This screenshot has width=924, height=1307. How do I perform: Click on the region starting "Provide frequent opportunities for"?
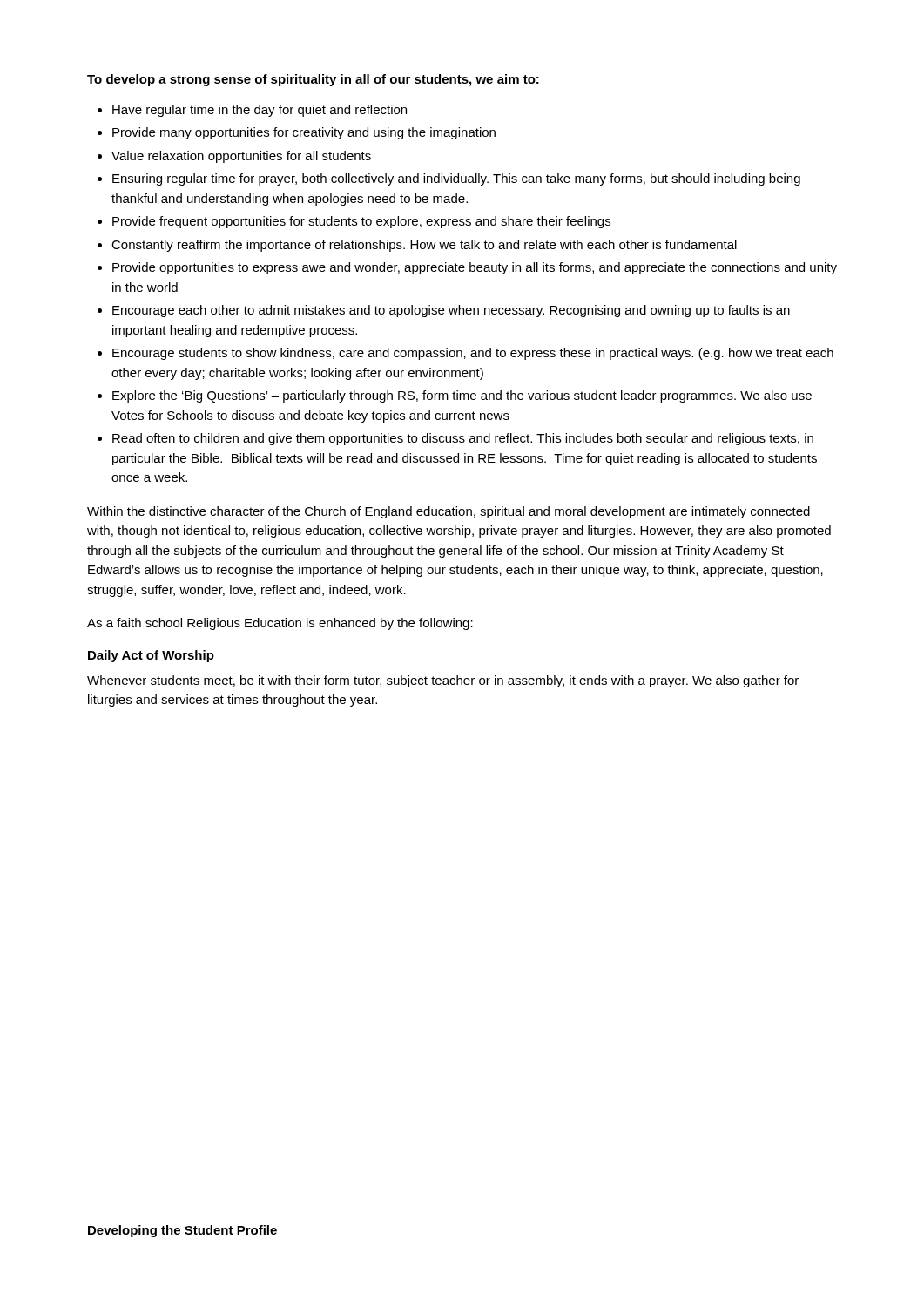point(361,221)
